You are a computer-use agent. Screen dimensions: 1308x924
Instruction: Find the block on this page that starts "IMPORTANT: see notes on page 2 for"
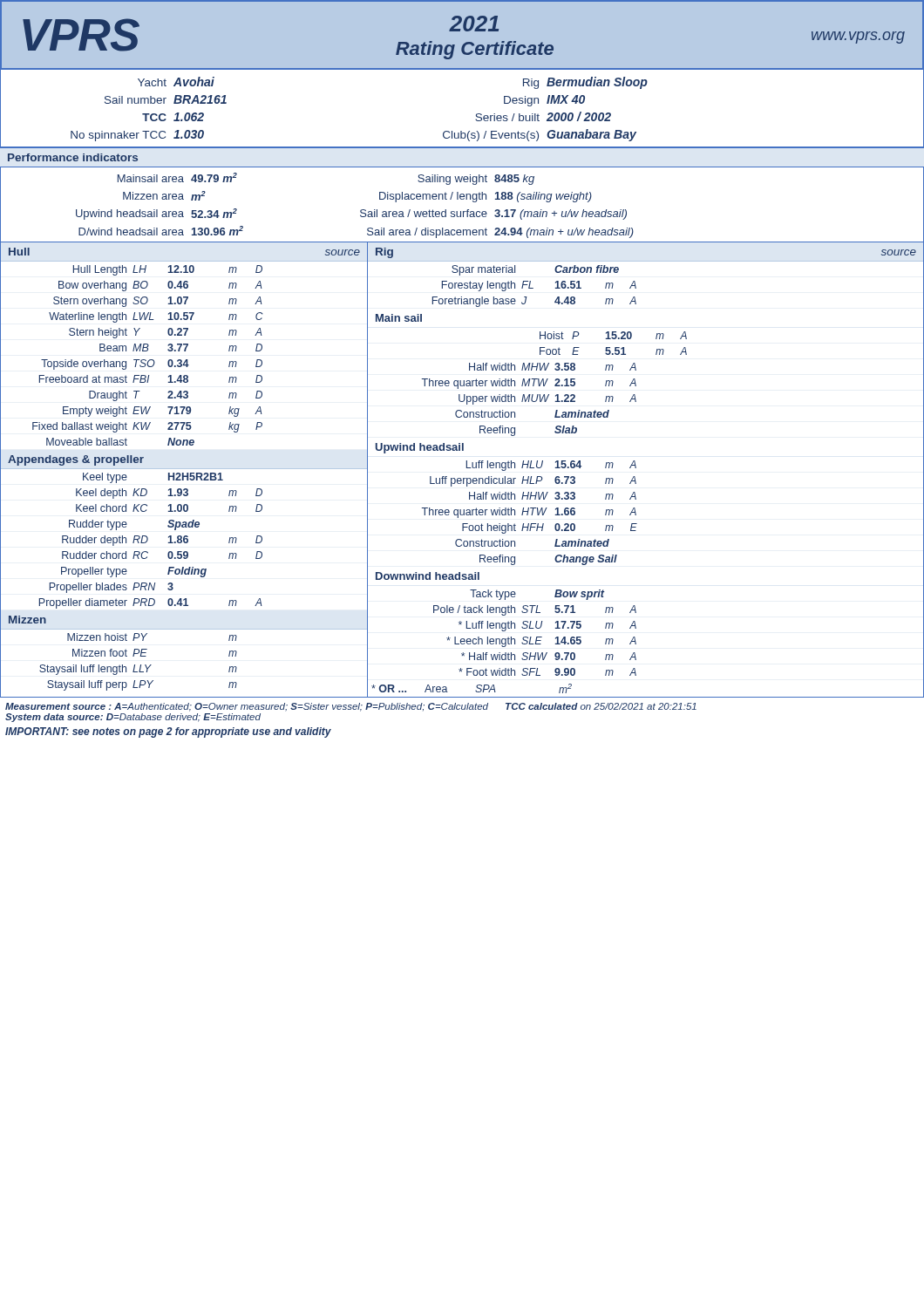click(x=168, y=732)
